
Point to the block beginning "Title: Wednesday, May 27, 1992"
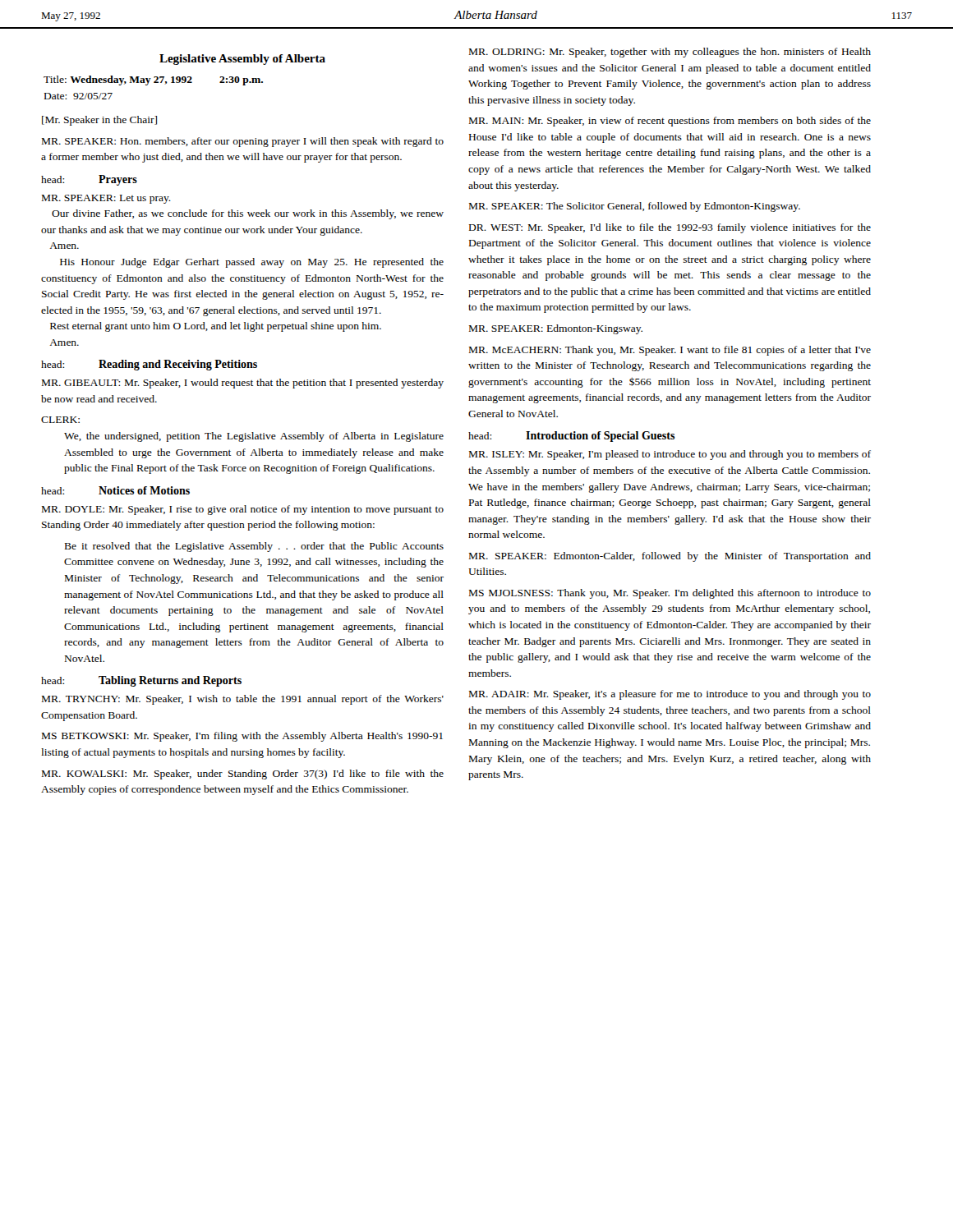[153, 88]
